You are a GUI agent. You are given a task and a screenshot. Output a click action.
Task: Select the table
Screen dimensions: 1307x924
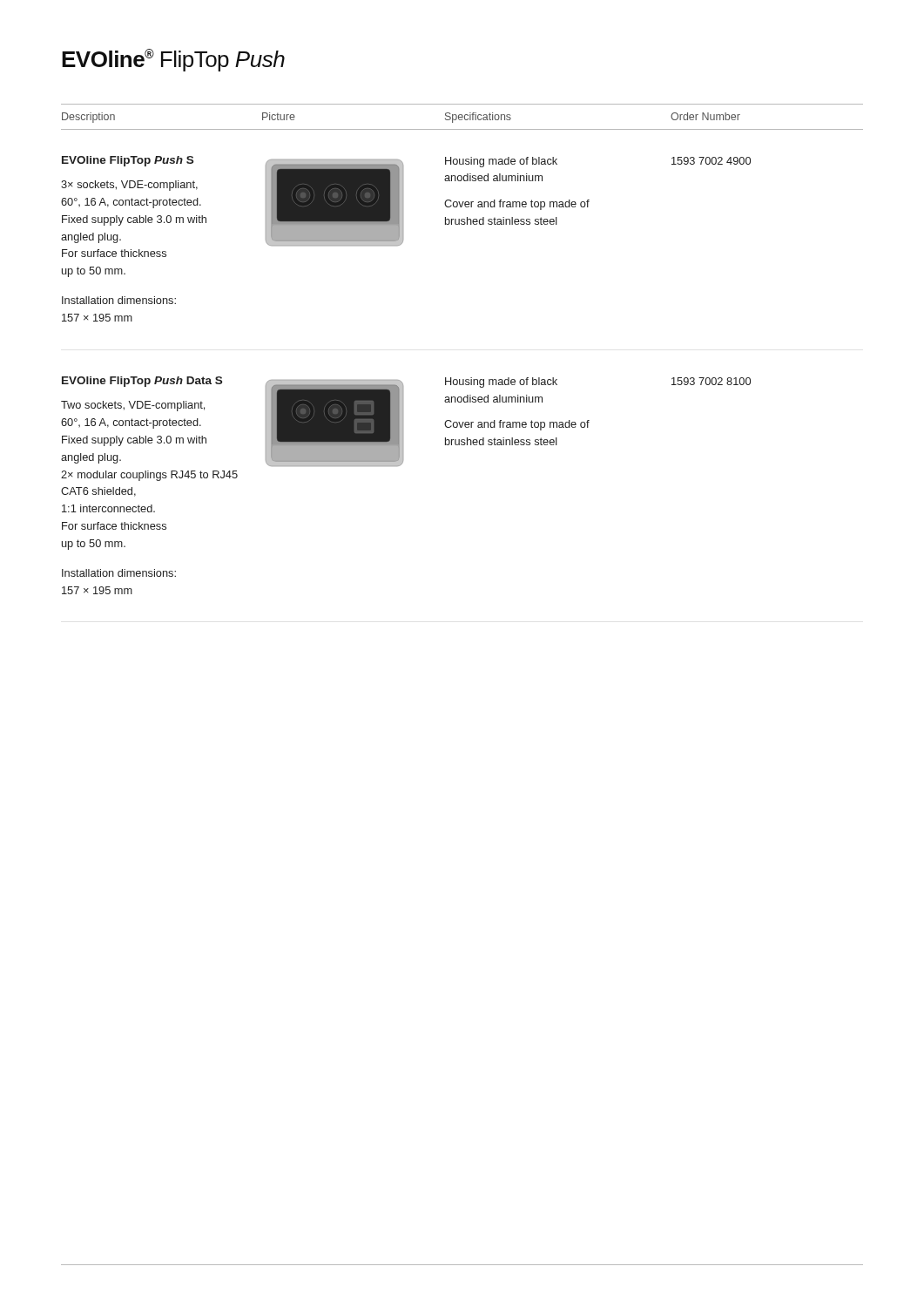point(462,363)
